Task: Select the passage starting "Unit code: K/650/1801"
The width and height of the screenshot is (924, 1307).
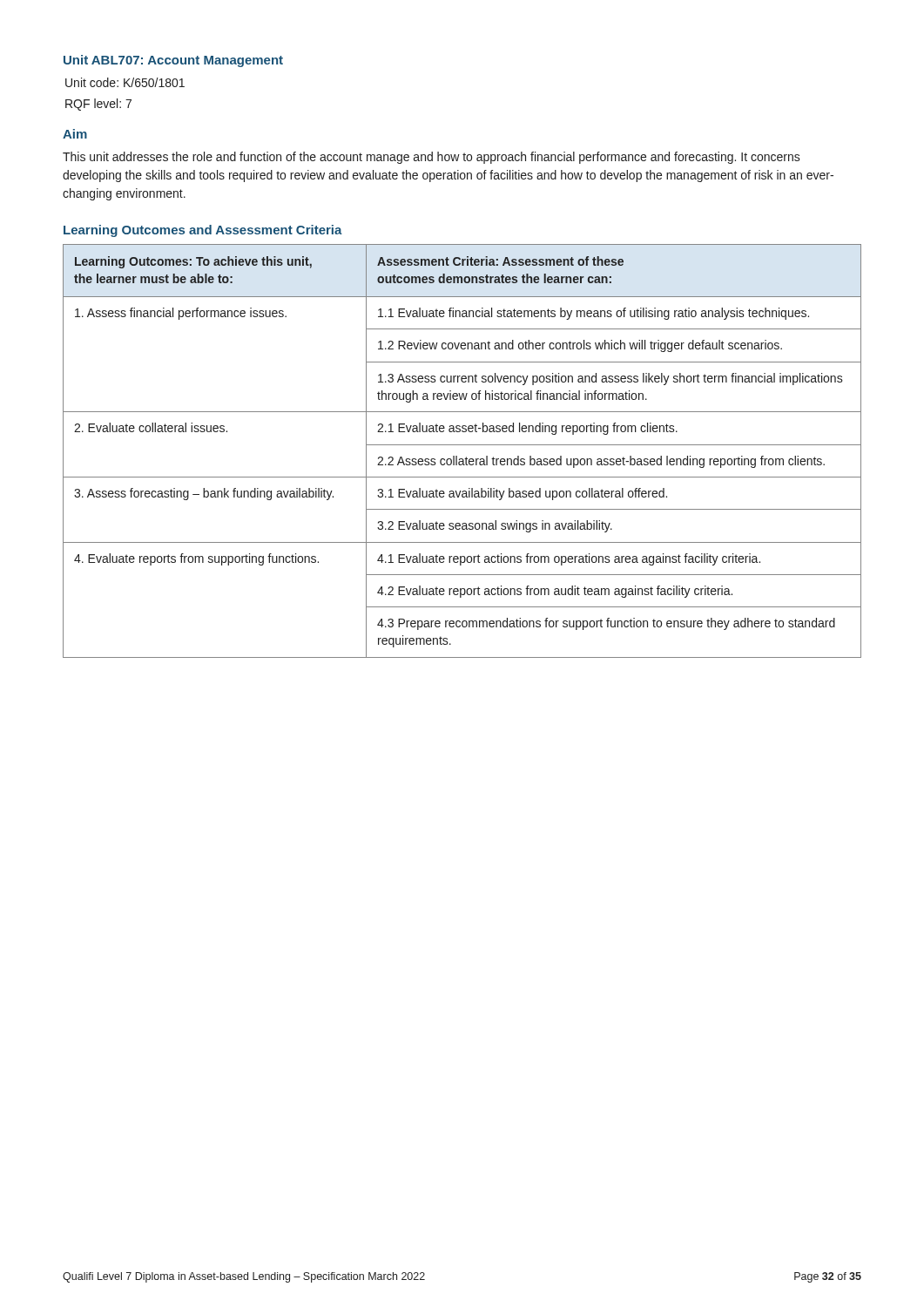Action: point(125,83)
